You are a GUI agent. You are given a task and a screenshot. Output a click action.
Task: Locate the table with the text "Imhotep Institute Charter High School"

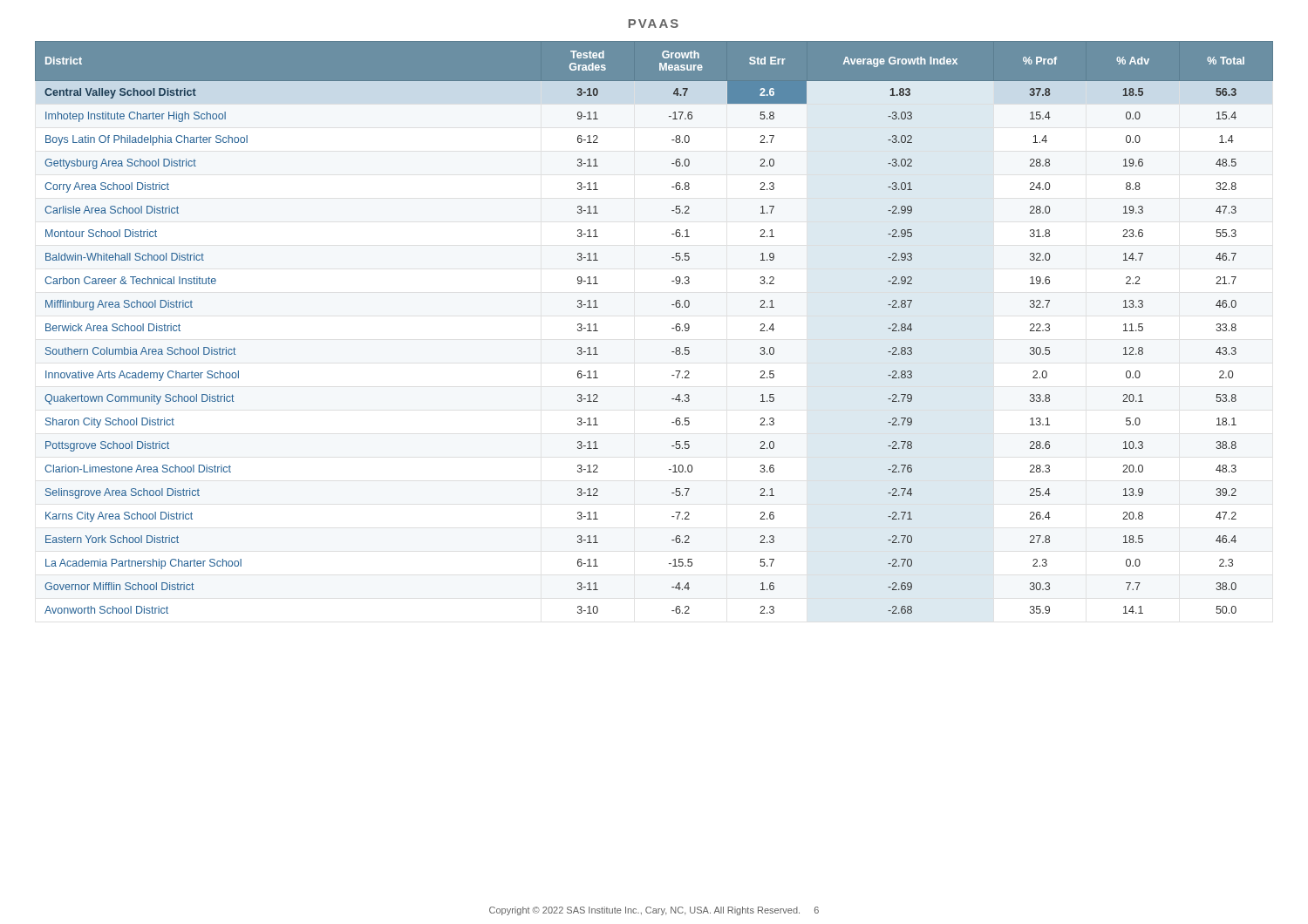point(654,332)
